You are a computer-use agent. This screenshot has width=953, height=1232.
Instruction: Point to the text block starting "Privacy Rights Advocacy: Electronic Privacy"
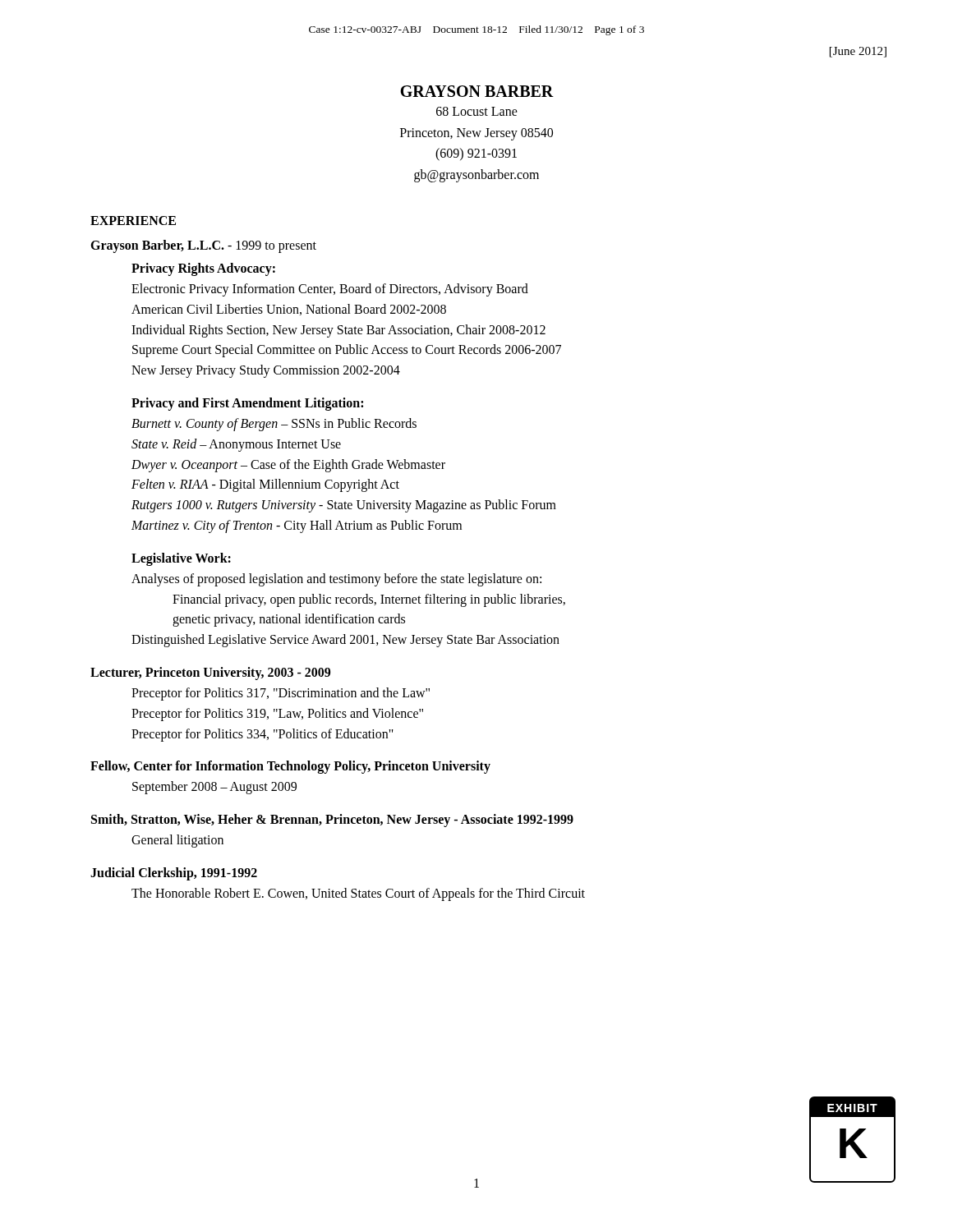pyautogui.click(x=505, y=321)
